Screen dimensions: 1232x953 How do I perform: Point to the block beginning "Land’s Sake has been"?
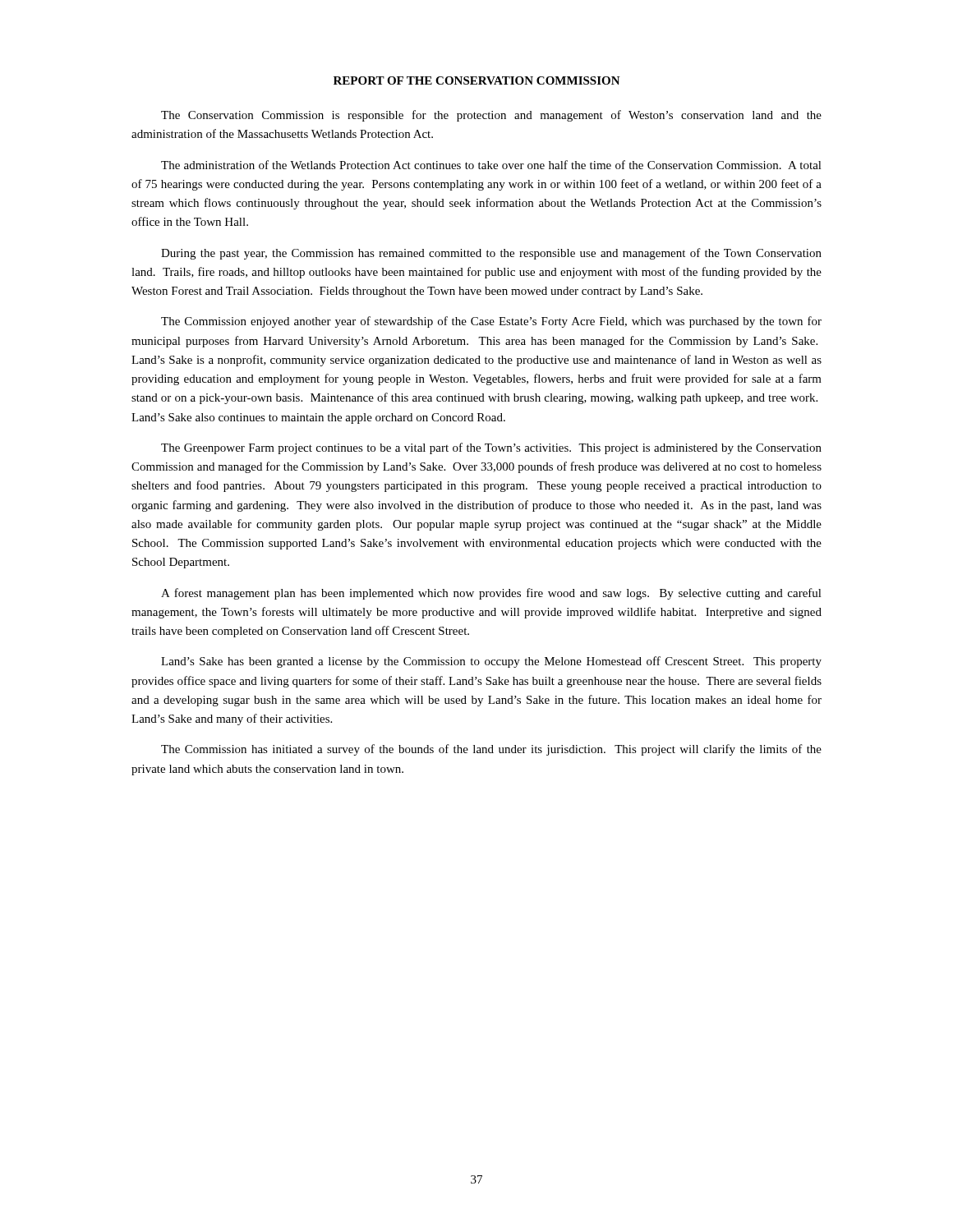pyautogui.click(x=476, y=690)
